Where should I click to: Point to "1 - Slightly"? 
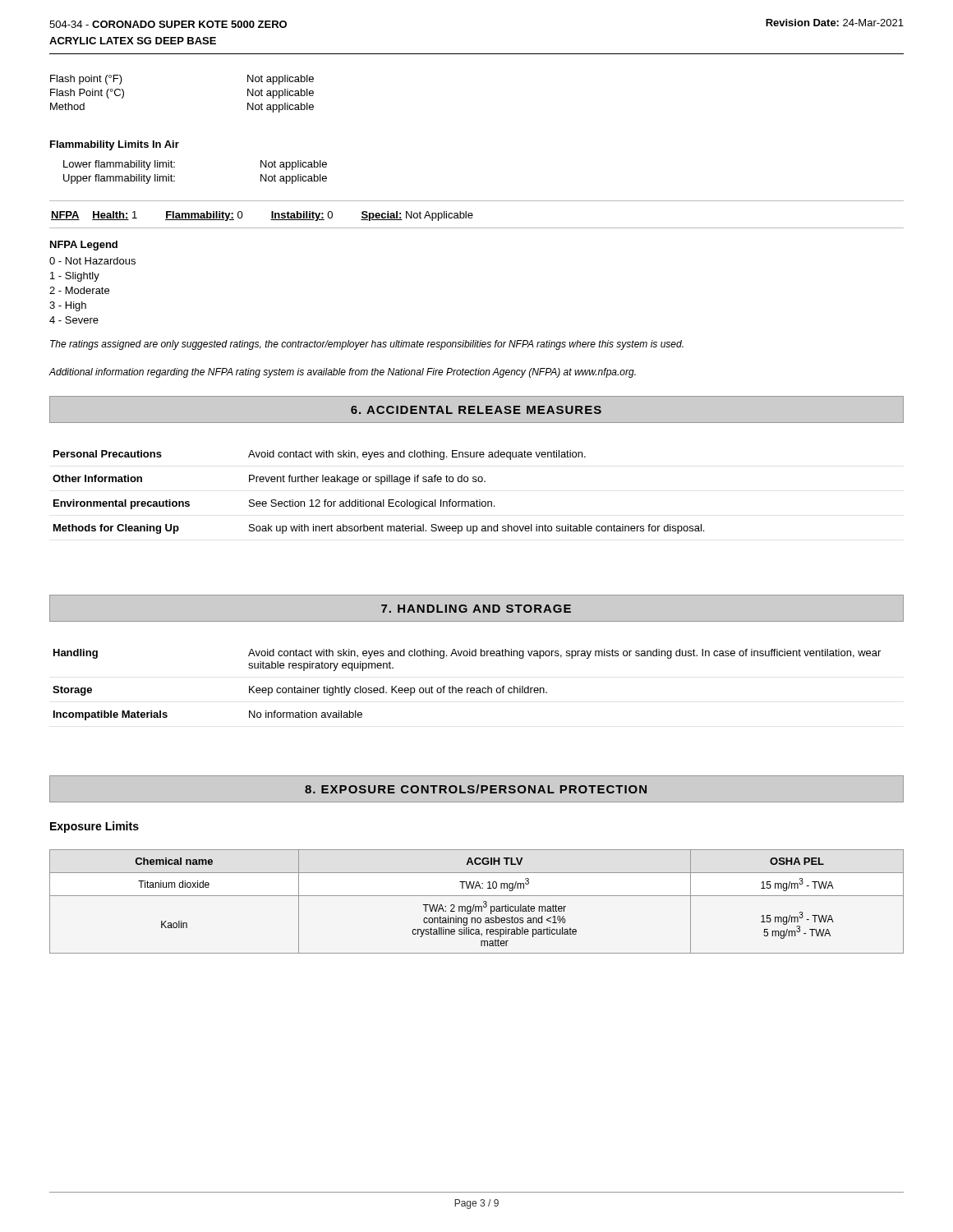[x=74, y=276]
